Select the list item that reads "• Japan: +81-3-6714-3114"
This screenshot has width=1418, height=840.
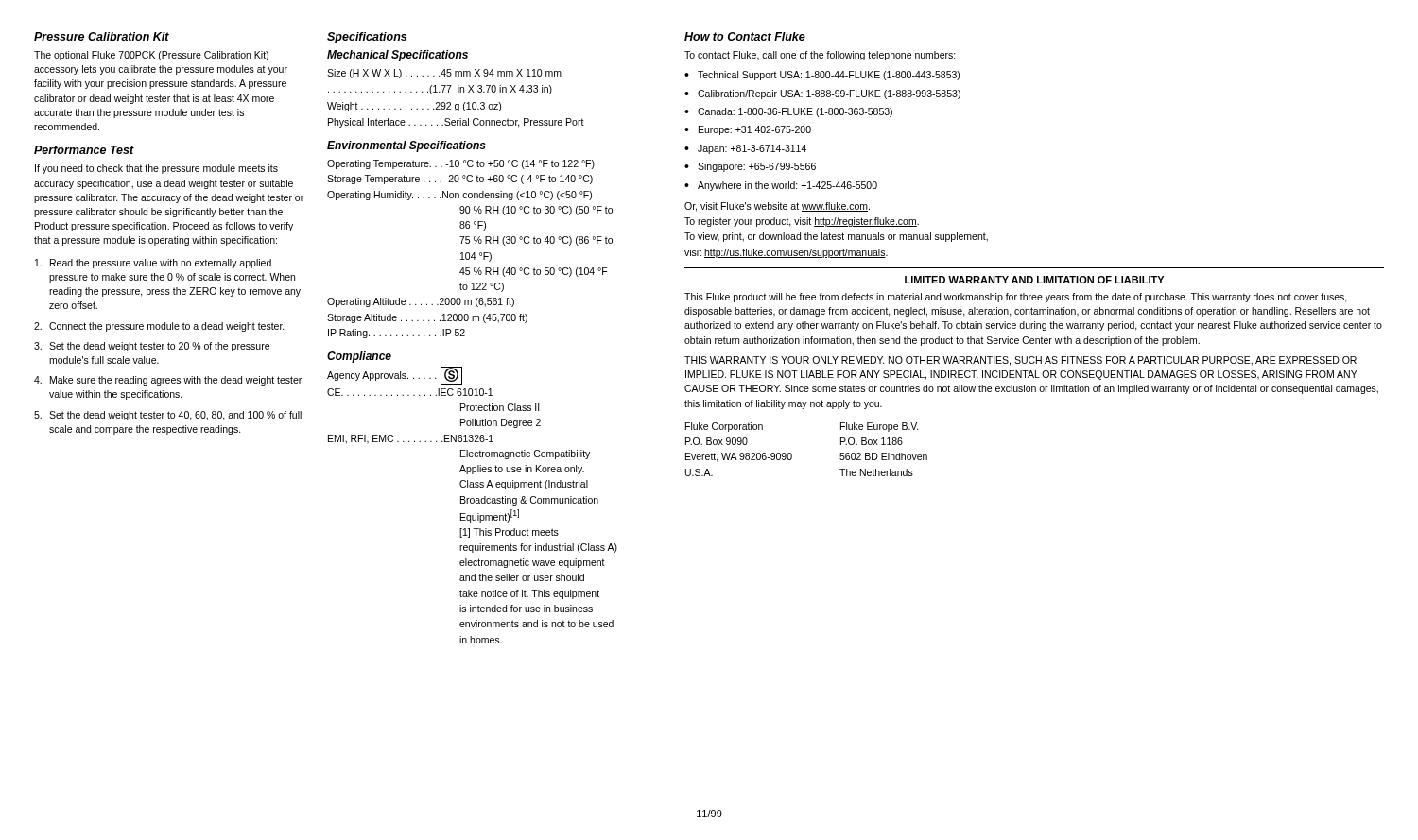click(746, 149)
